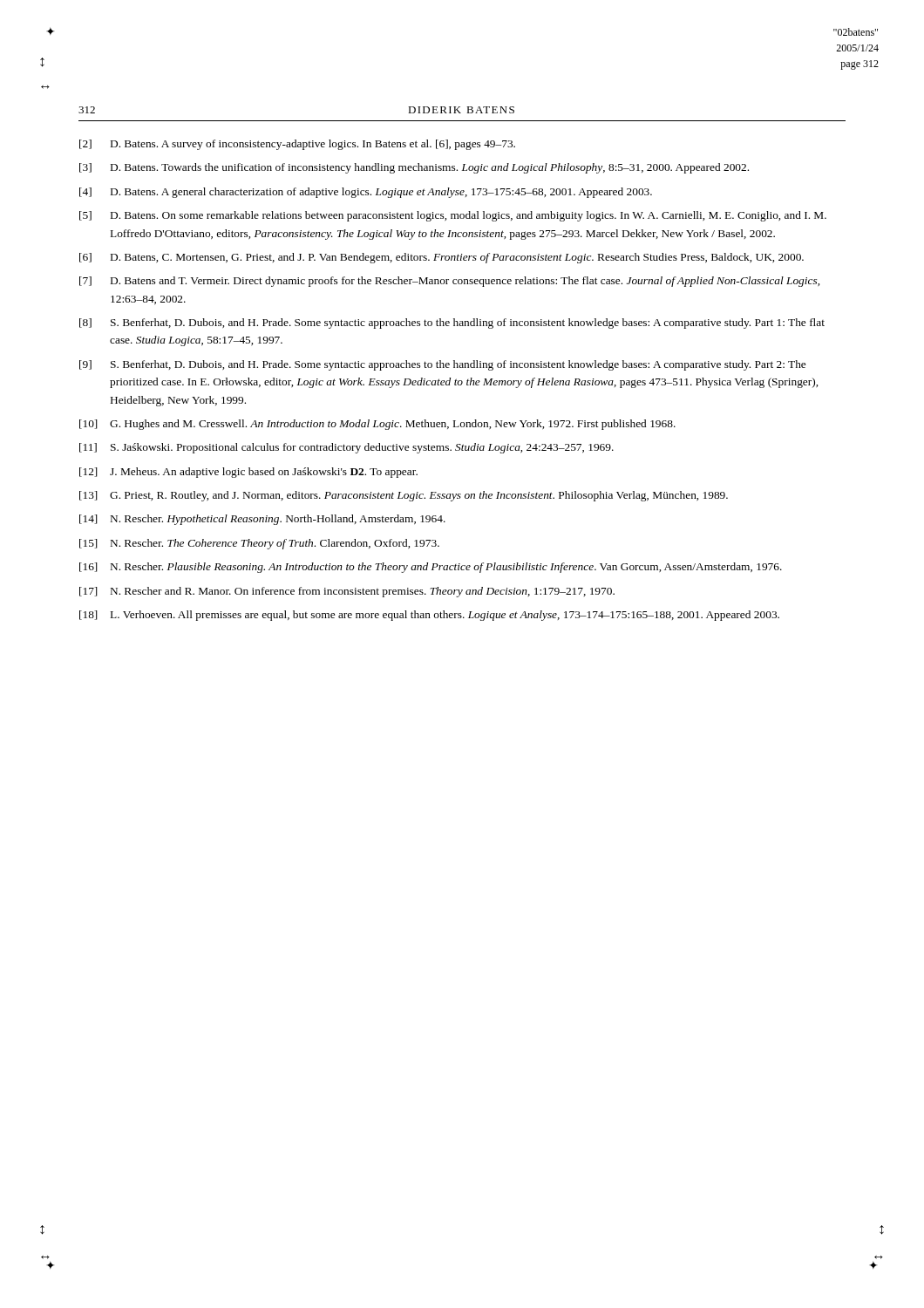Locate the block of text that opens with "[3] D. Batens. Towards the unification"
The width and height of the screenshot is (924, 1308).
coord(462,168)
